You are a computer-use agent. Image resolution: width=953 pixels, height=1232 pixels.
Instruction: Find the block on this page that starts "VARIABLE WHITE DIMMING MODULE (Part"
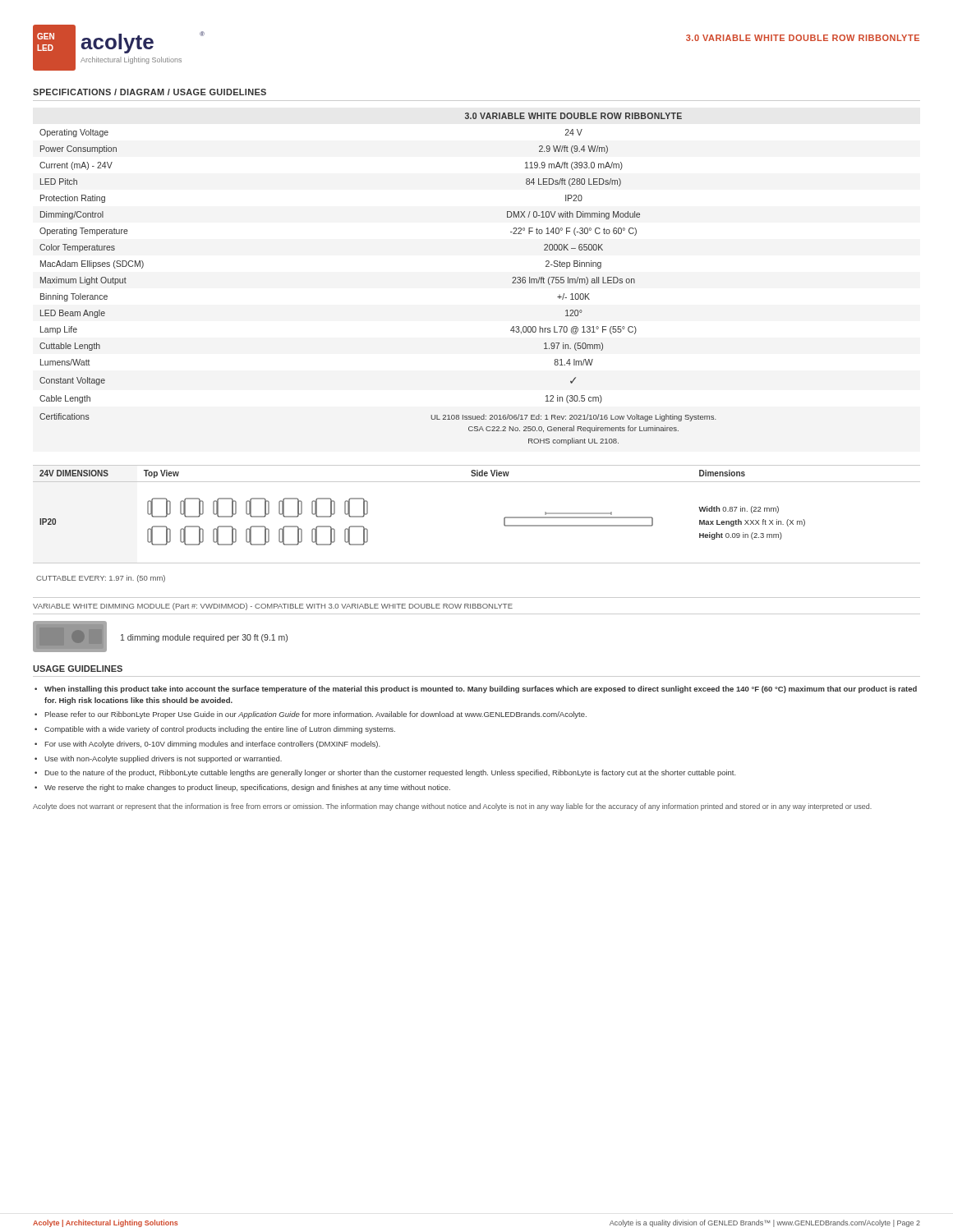coord(273,606)
